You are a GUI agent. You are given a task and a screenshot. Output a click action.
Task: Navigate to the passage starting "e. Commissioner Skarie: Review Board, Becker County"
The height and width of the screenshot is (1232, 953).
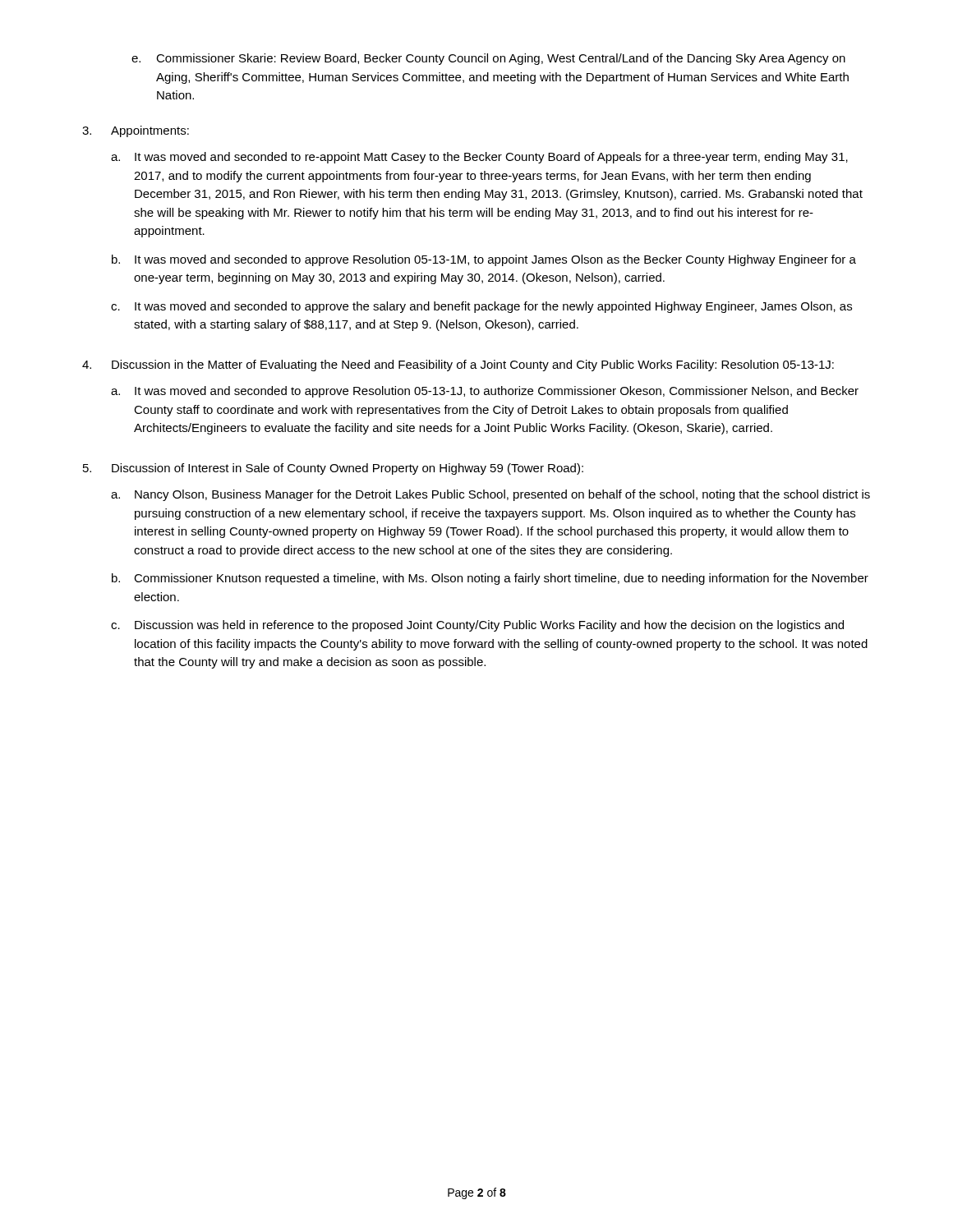[x=501, y=77]
